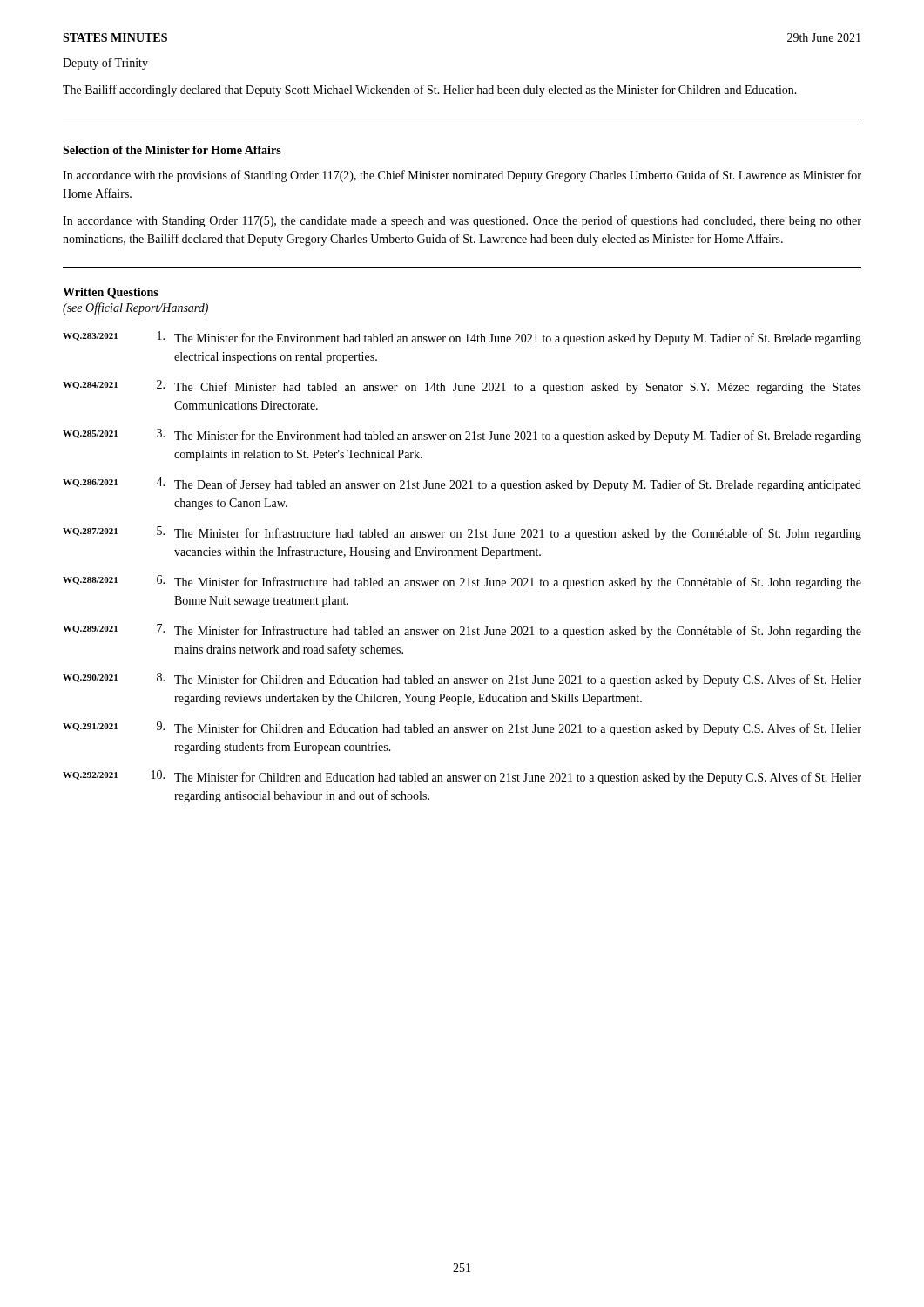924x1307 pixels.
Task: Find the block on this page that starts "WQ.283/2021 1. The Minister for the Environment had"
Action: point(462,348)
